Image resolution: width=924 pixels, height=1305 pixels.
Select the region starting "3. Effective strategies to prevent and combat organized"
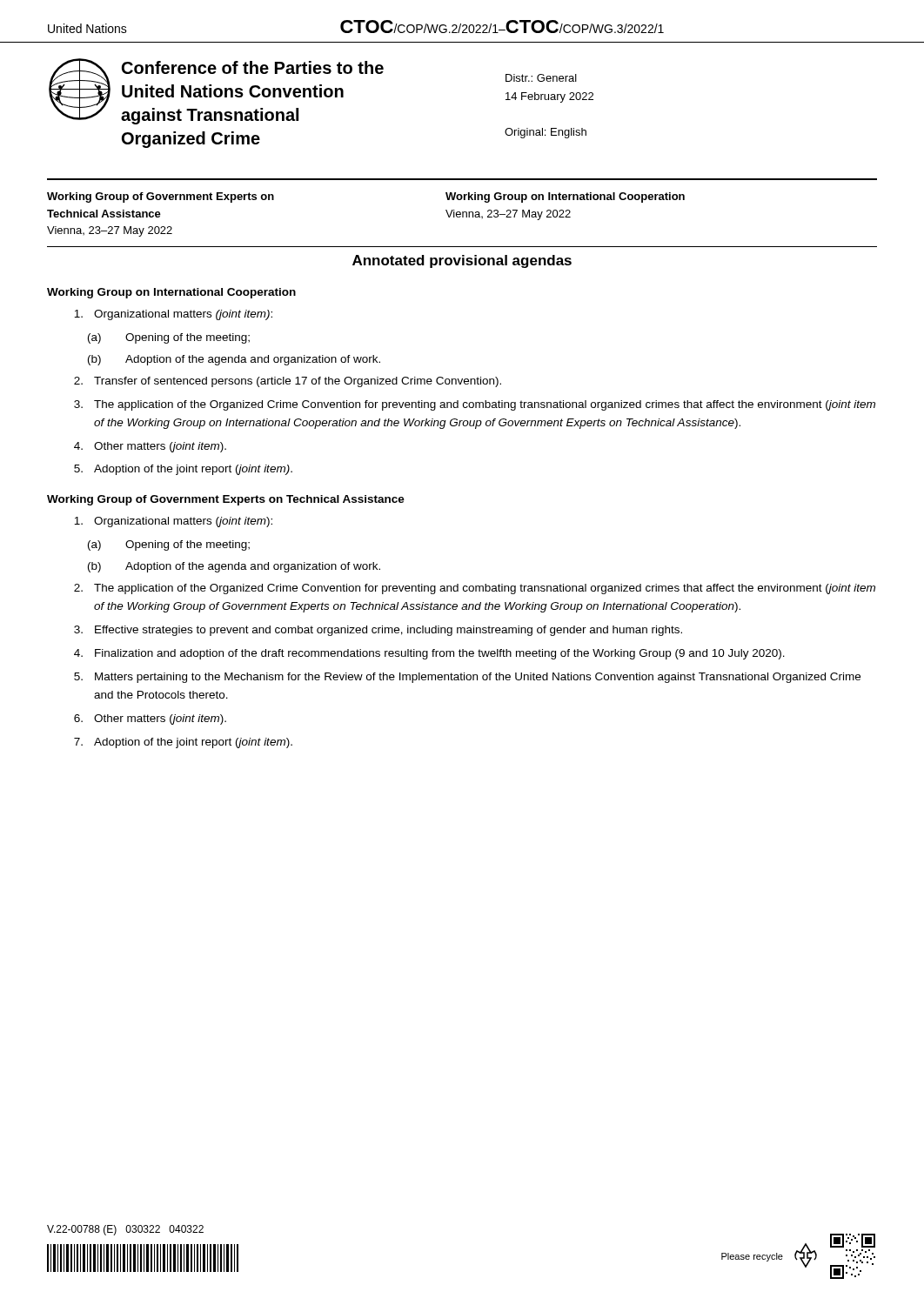click(462, 630)
